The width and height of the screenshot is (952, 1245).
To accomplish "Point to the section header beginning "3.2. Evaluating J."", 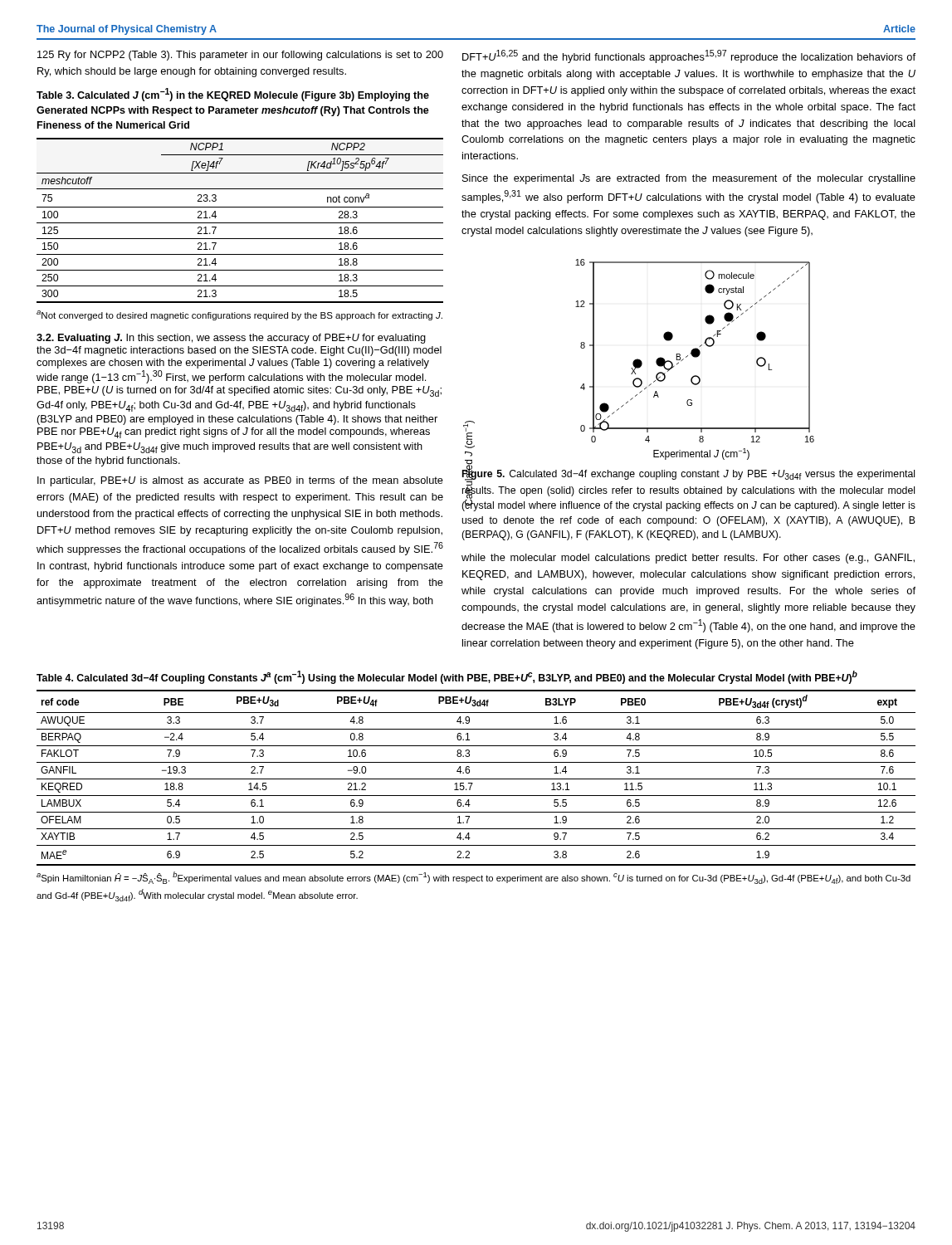I will pyautogui.click(x=239, y=399).
